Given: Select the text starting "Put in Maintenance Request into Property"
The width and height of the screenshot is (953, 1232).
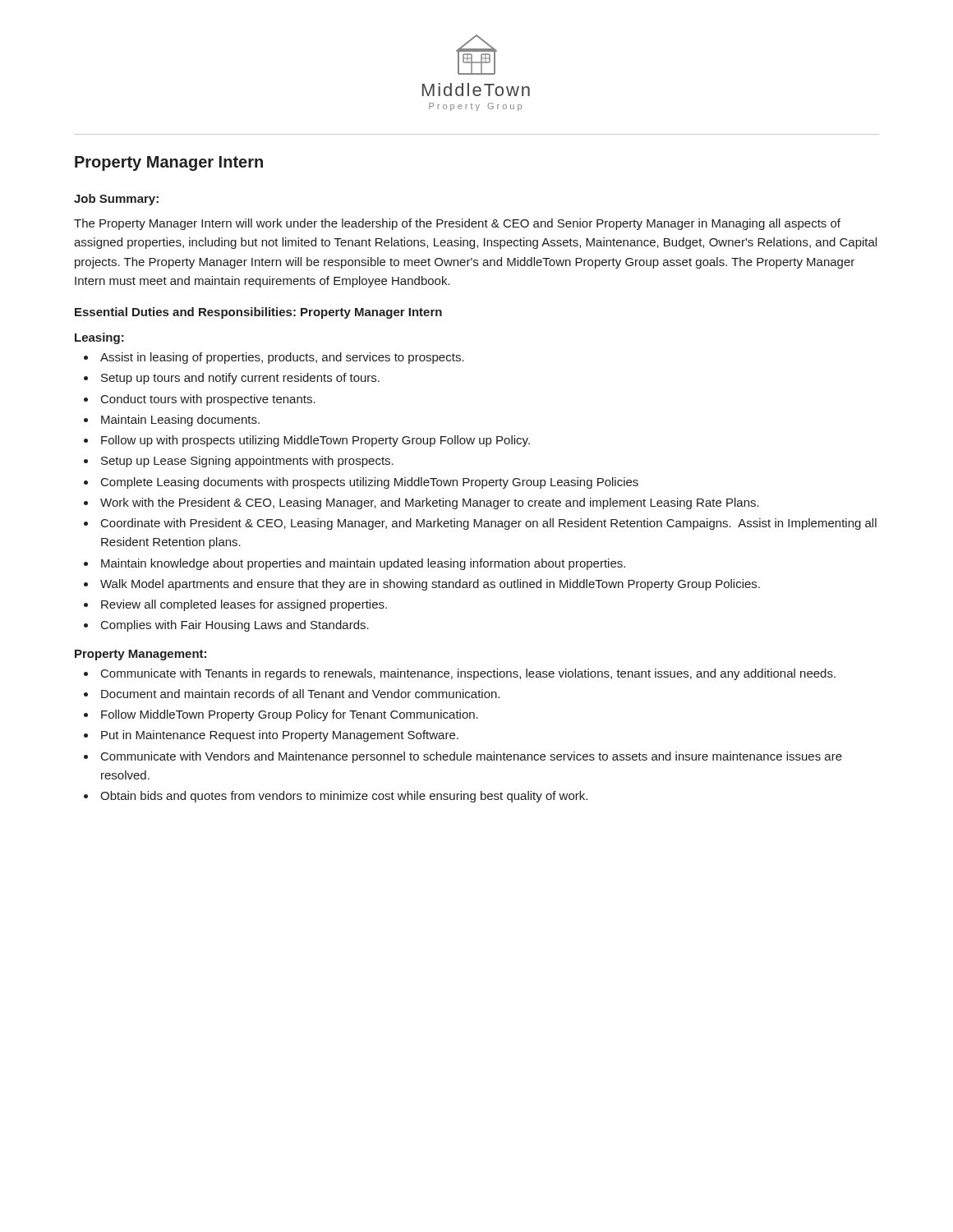Looking at the screenshot, I should 280,735.
